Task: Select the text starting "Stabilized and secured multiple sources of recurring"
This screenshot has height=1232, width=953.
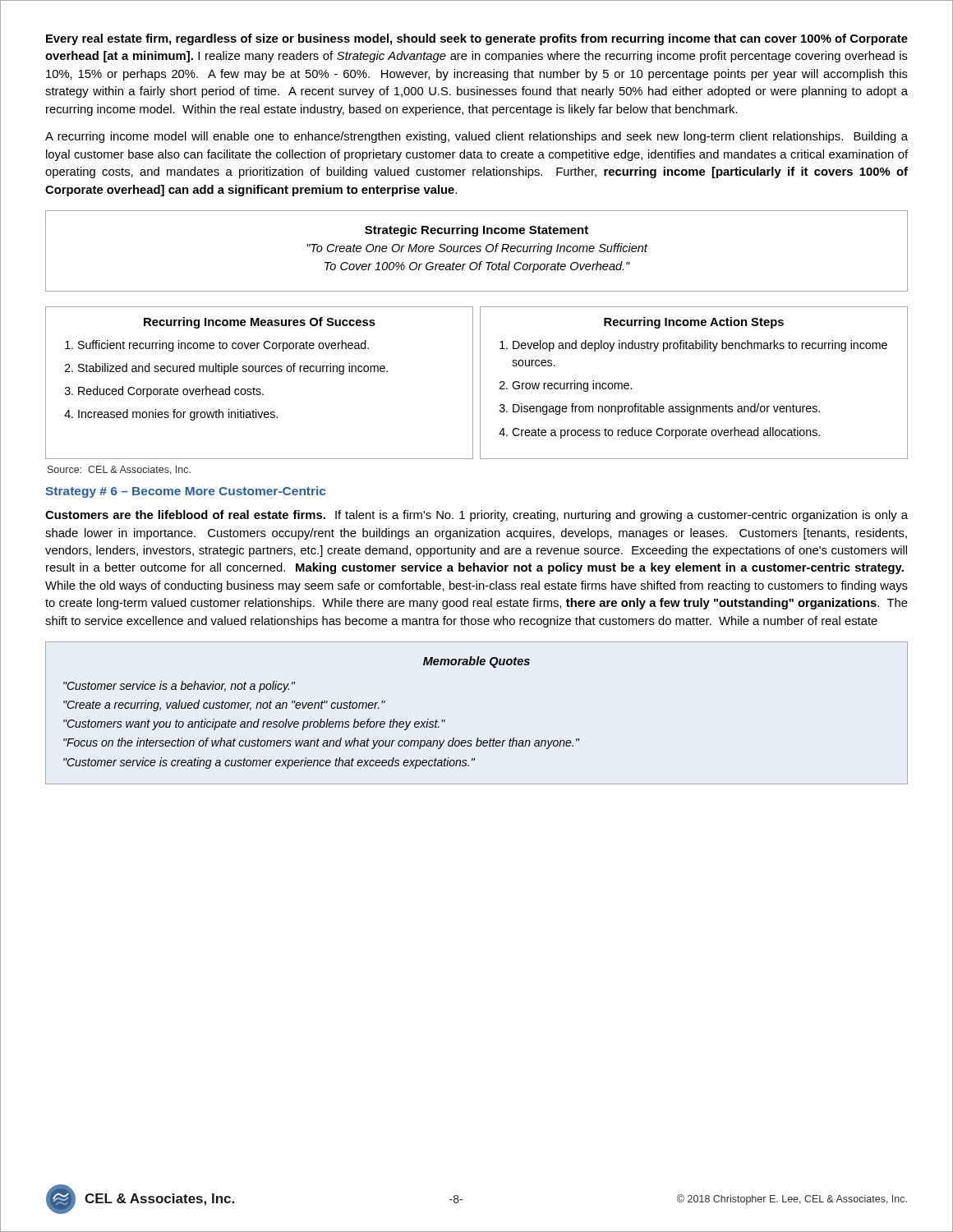Action: [233, 368]
